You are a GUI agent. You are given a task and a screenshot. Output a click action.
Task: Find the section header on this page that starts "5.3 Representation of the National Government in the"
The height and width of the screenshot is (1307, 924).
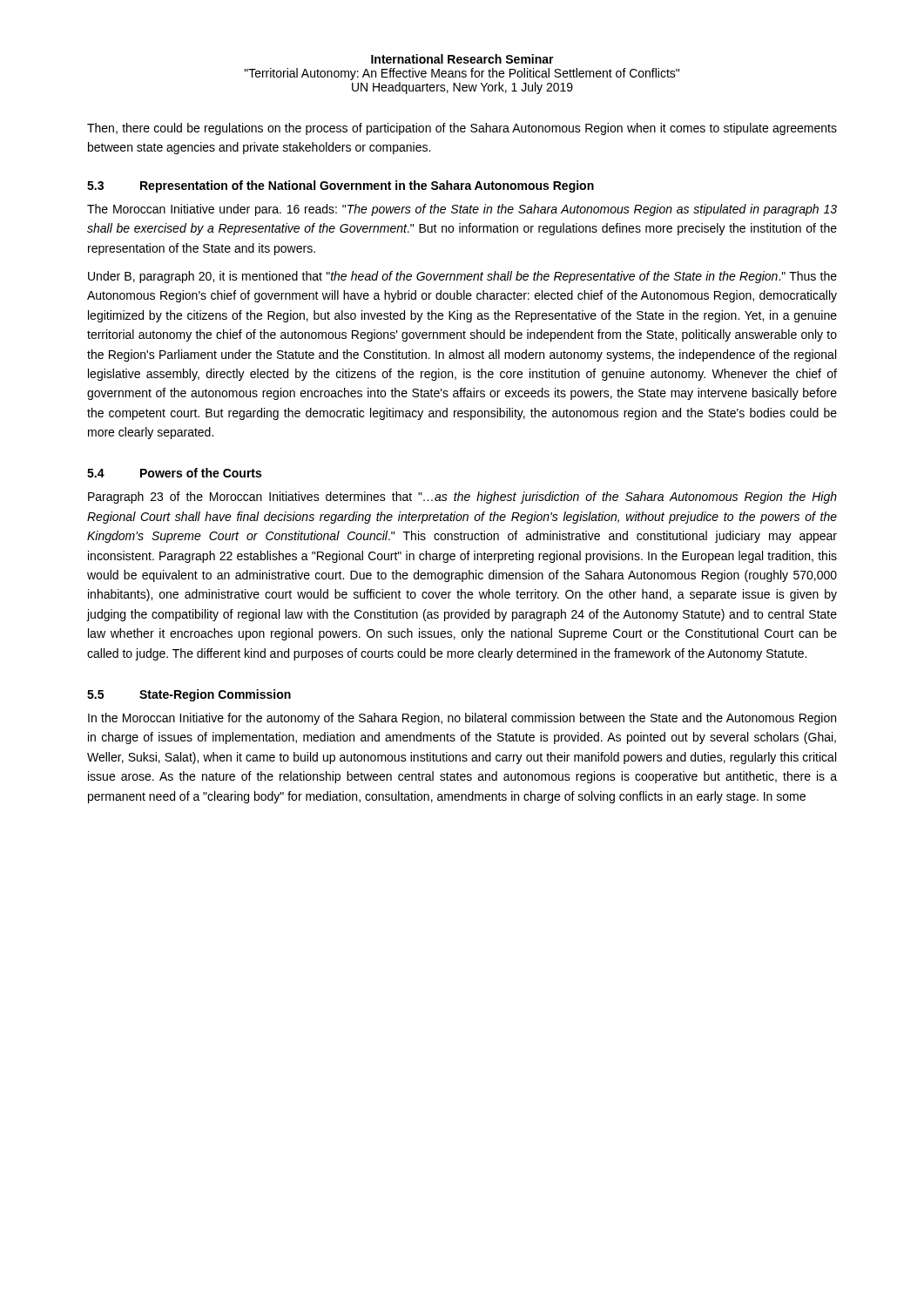coord(341,185)
